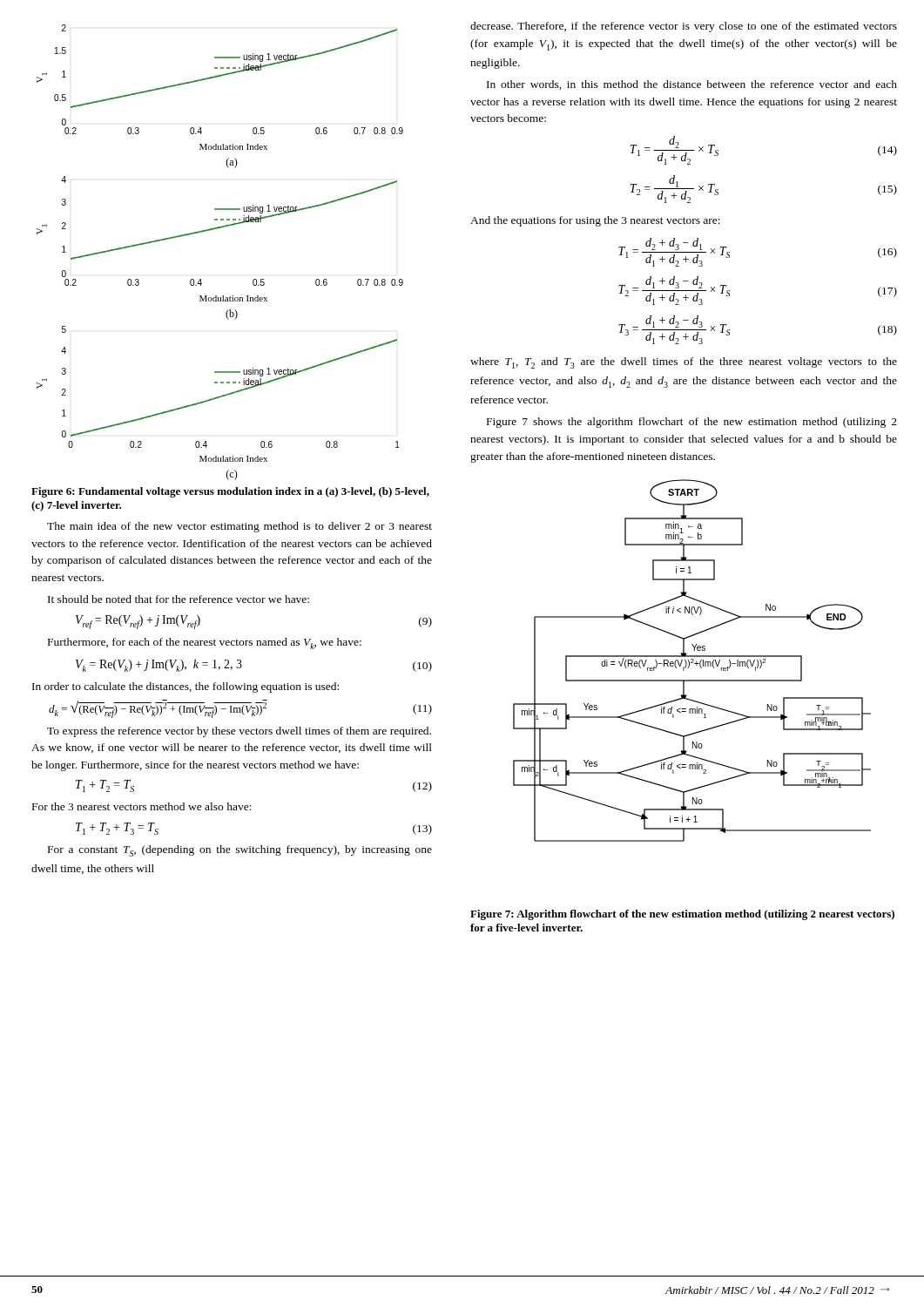Point to the block beginning "To express the reference vector by"

(232, 747)
